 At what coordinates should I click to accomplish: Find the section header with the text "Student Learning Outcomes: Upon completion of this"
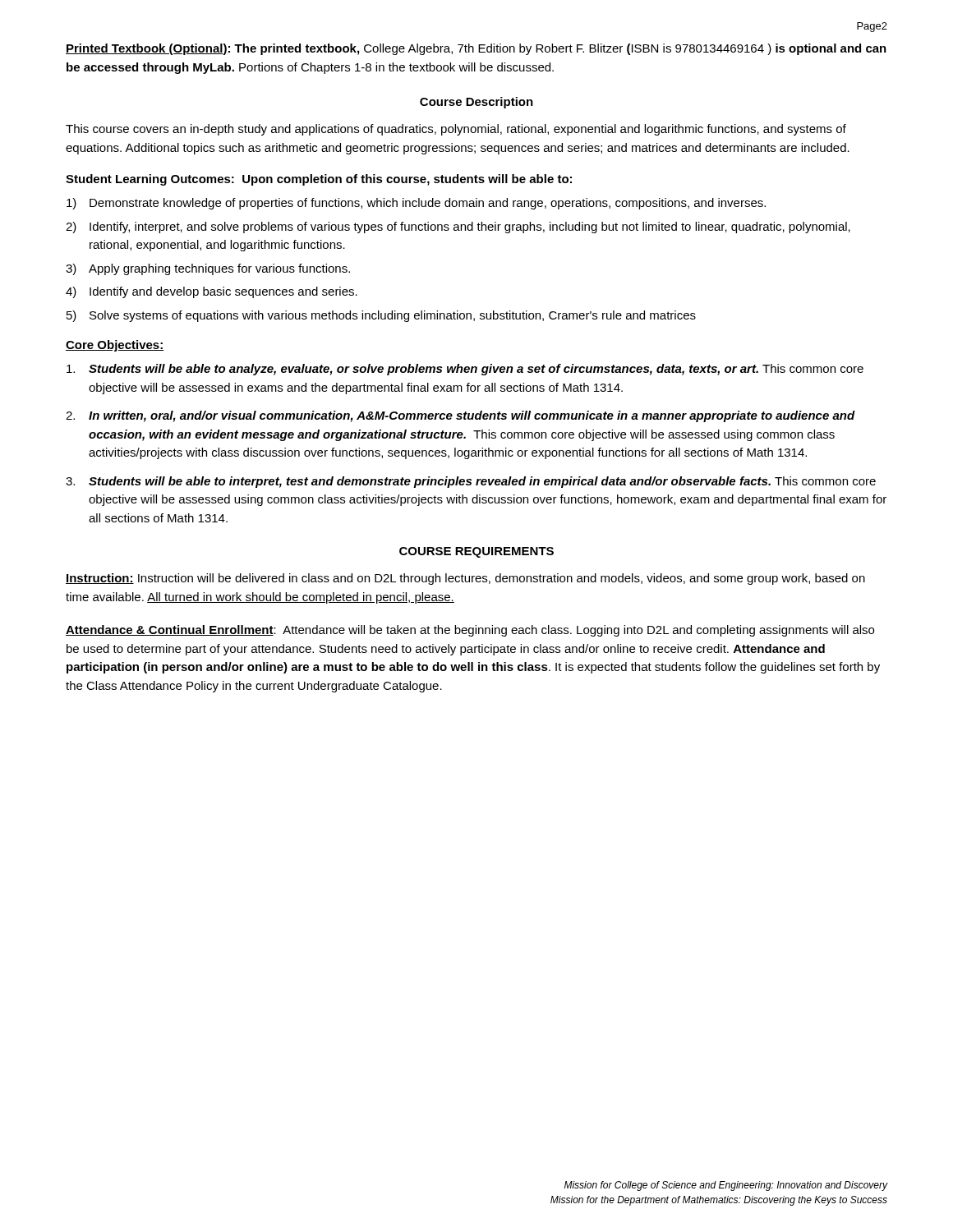coord(319,179)
